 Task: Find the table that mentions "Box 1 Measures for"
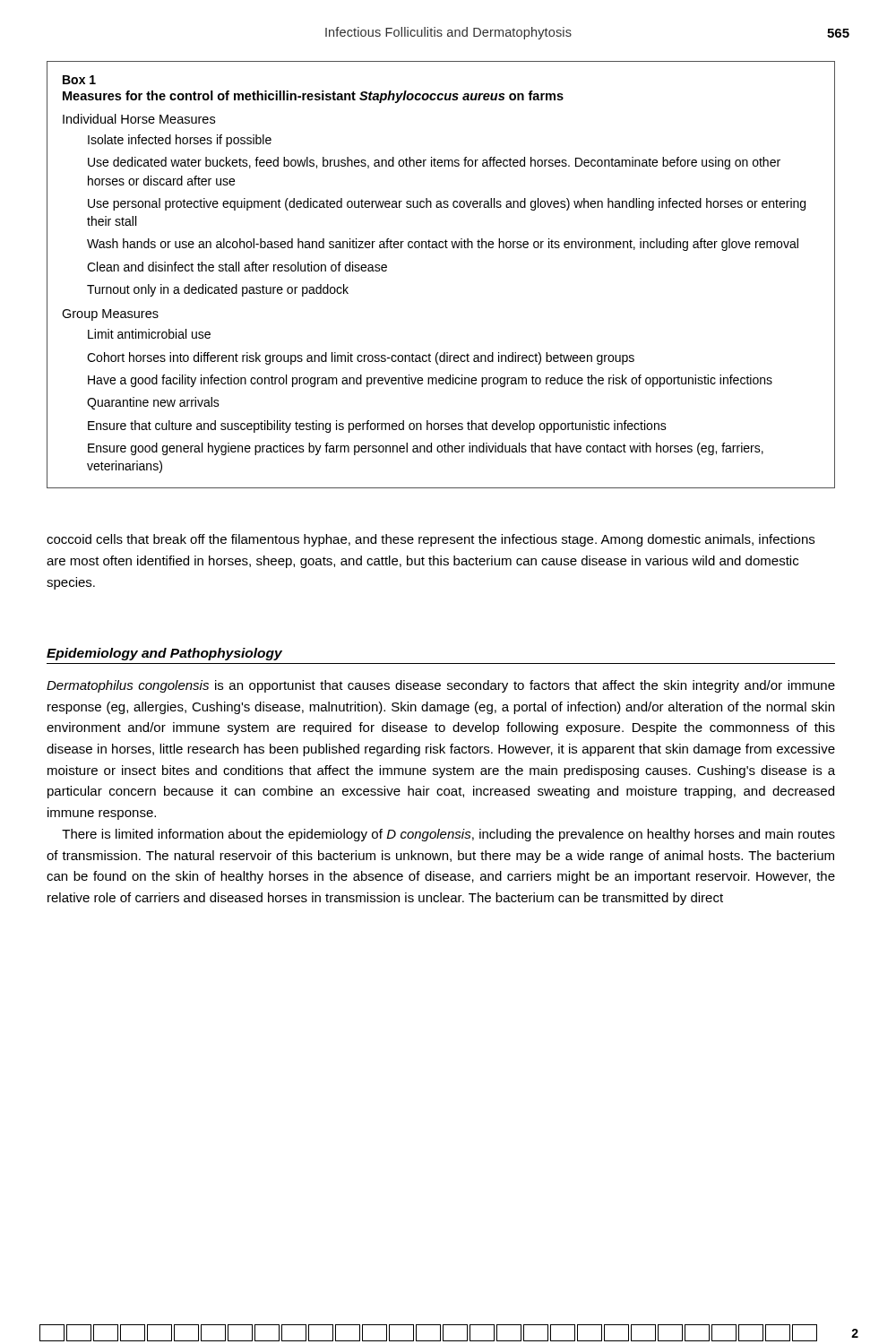(x=441, y=275)
